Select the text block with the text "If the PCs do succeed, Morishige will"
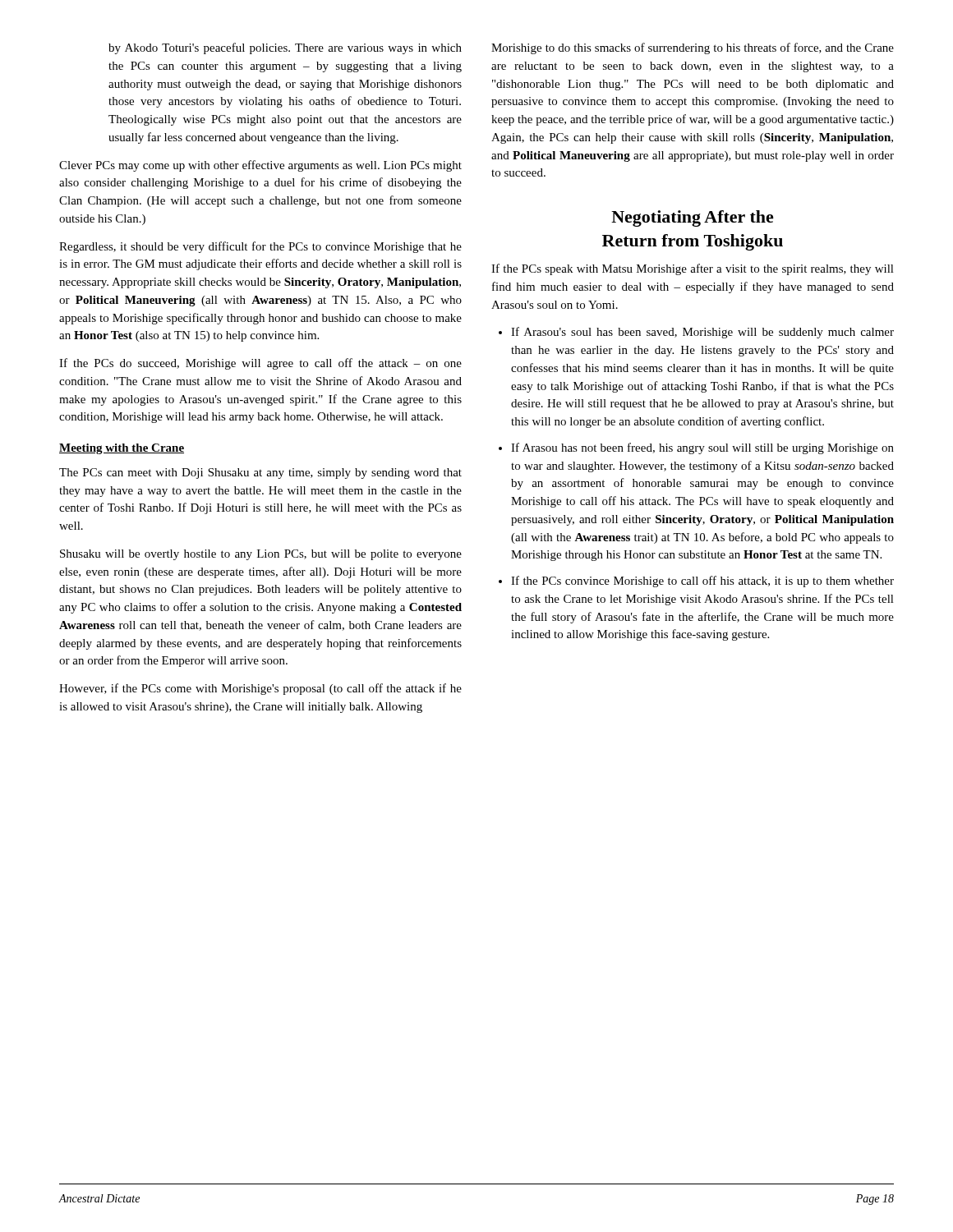Image resolution: width=953 pixels, height=1232 pixels. pos(260,390)
